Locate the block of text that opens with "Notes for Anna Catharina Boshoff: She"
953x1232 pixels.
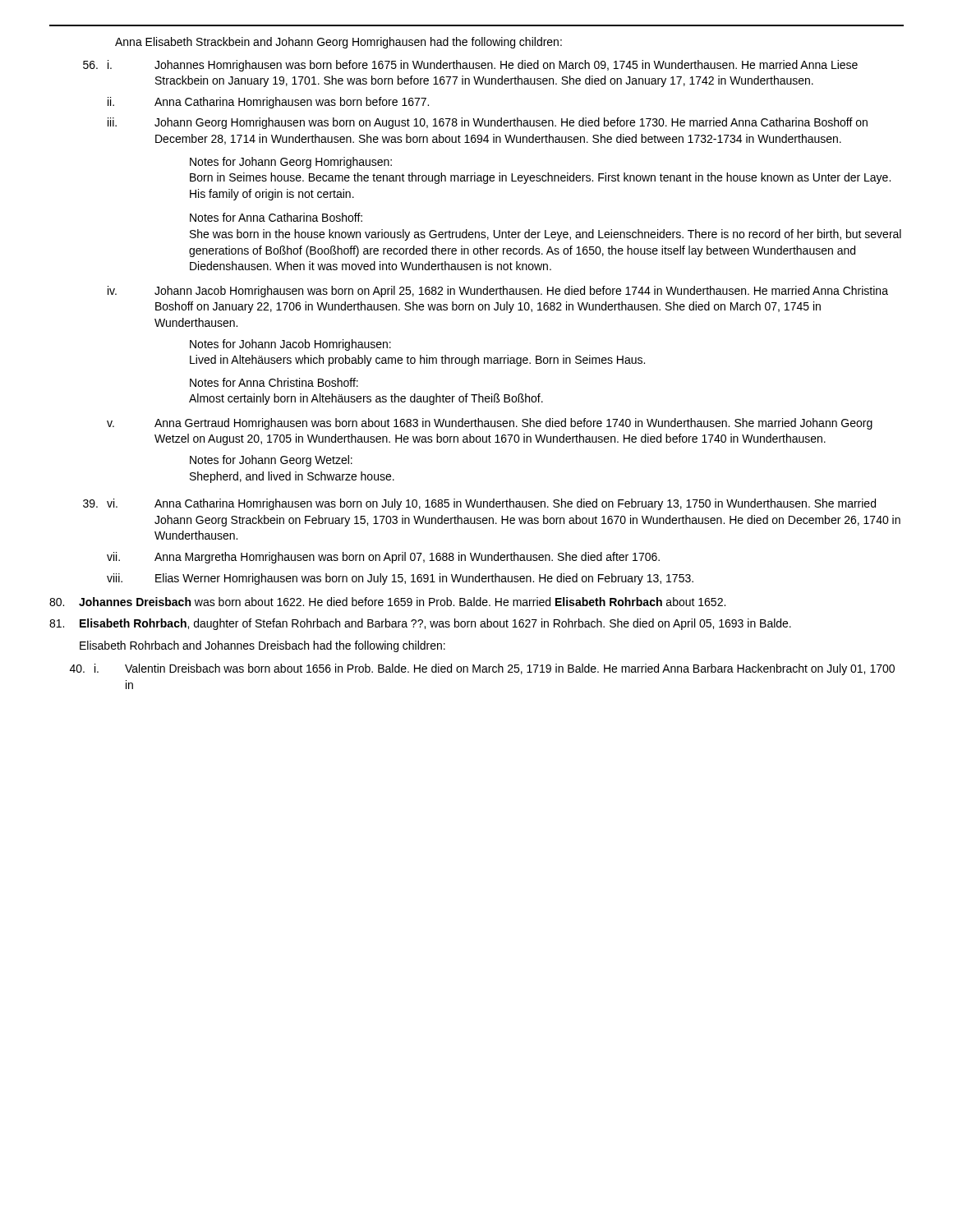click(545, 242)
